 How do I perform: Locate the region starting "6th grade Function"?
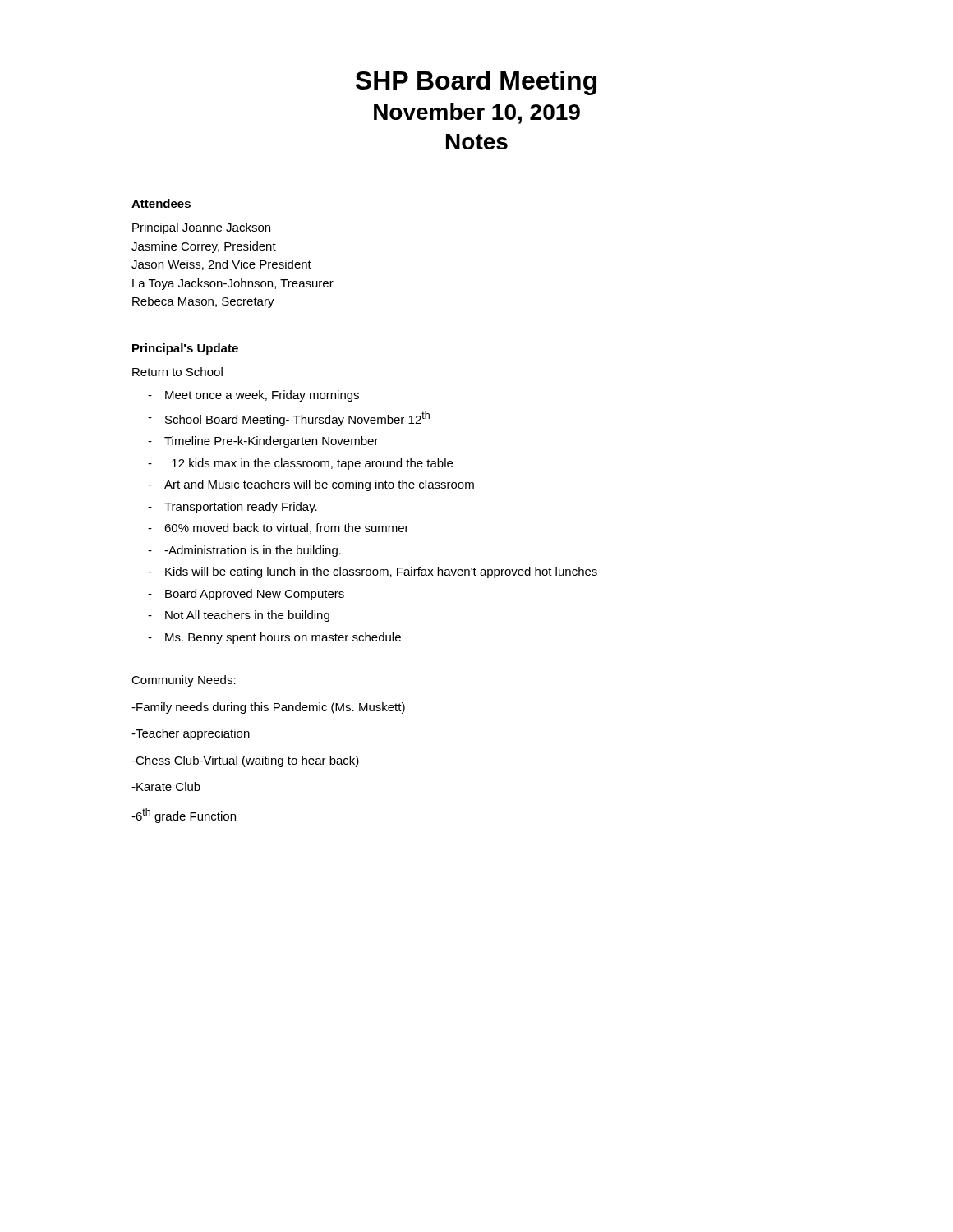[x=184, y=814]
